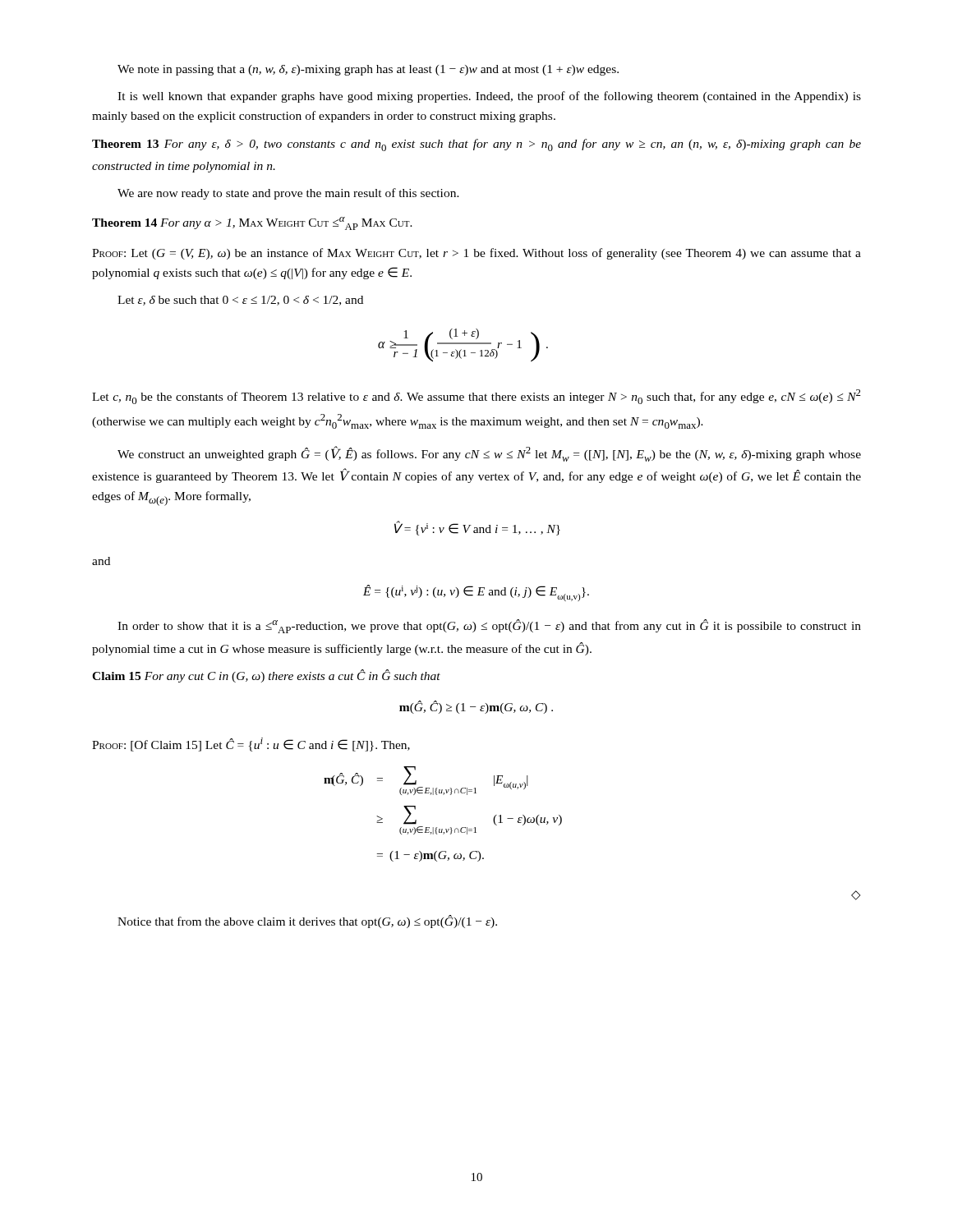Navigate to the block starting "Notice that from the above claim it"
The width and height of the screenshot is (953, 1232).
tap(476, 921)
